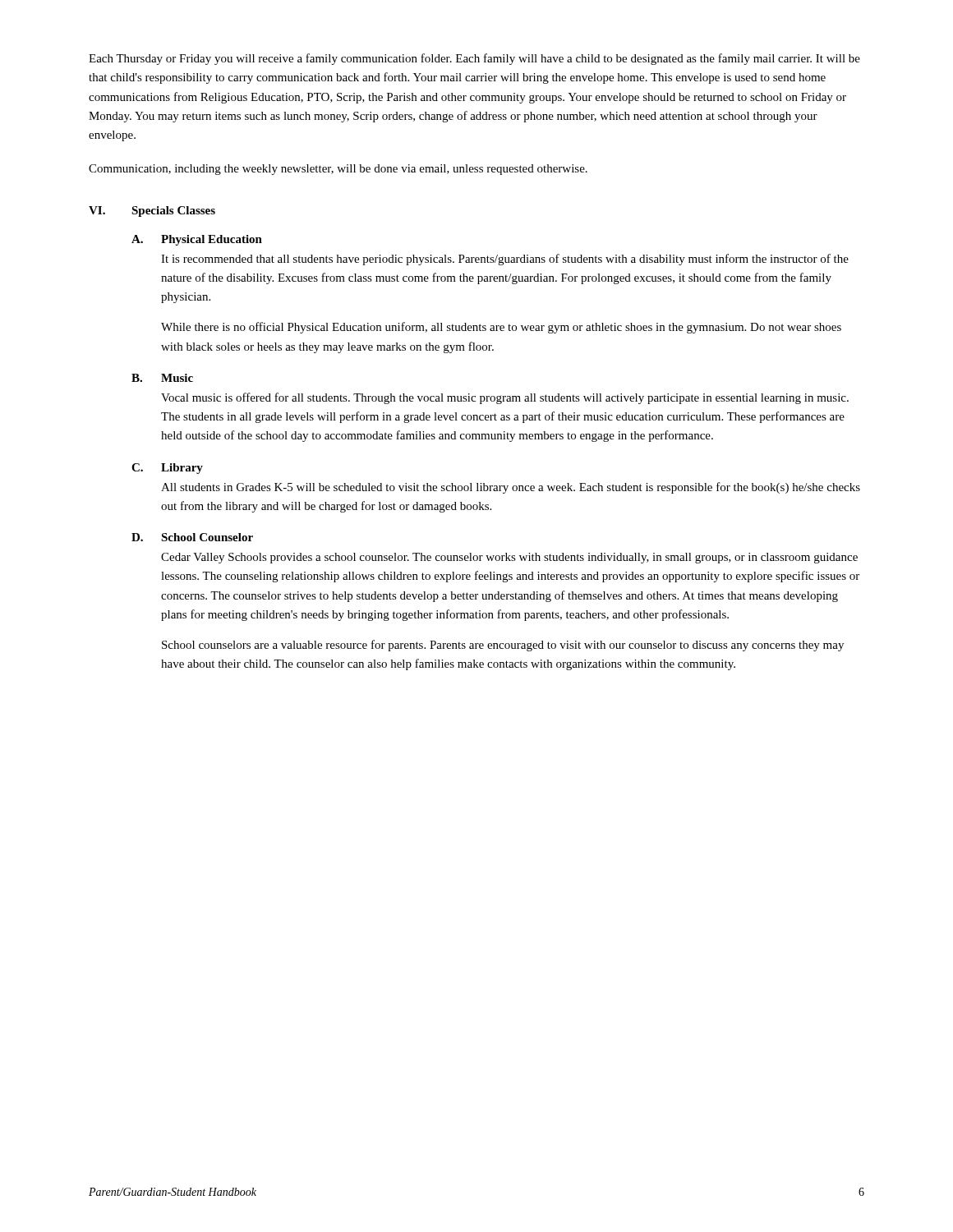The image size is (953, 1232).
Task: Find the block starting "While there is no official"
Action: click(501, 337)
